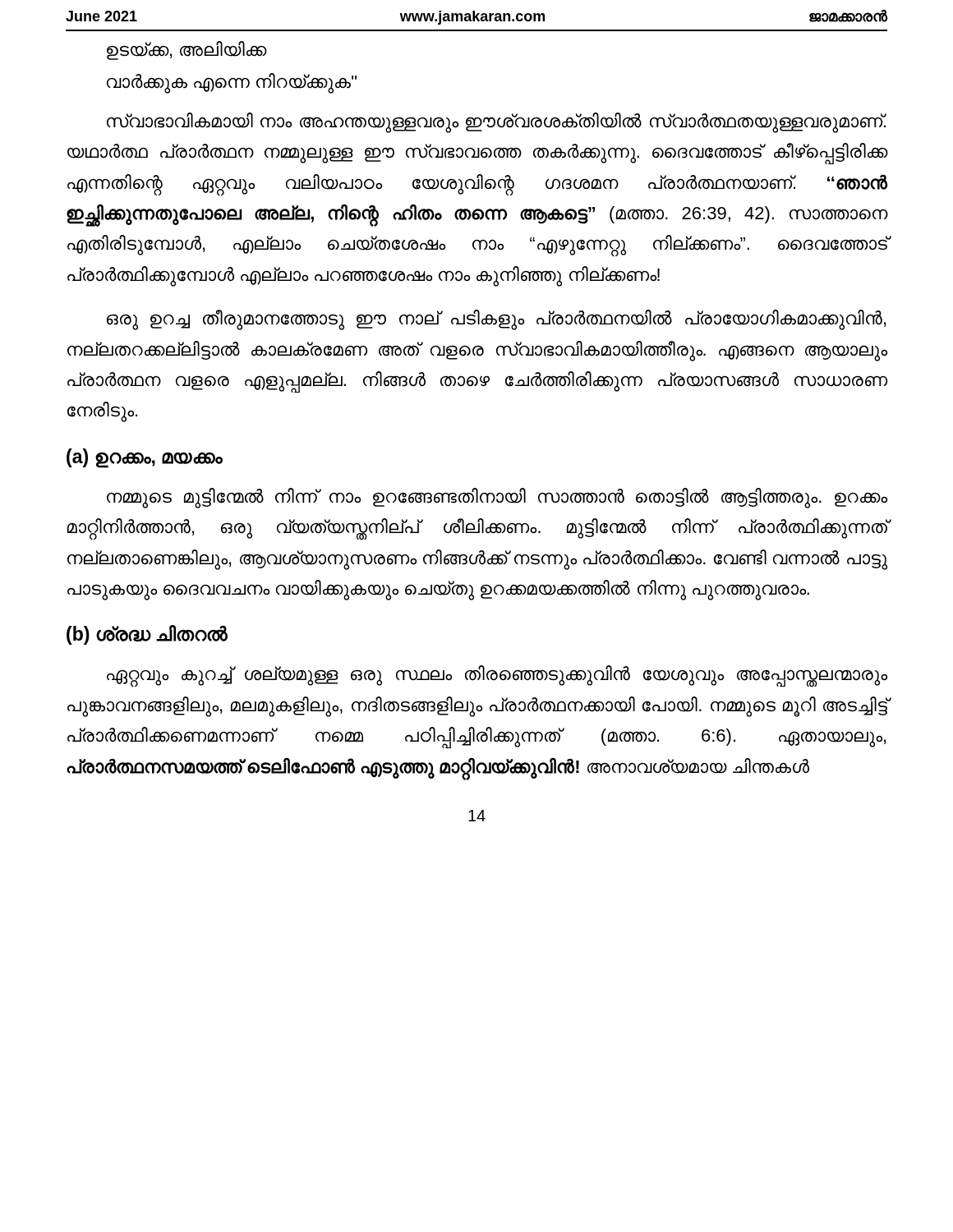Find "(a) ഉറക്കം, മയക്കം" on this page
Screen dimensions: 1232x953
(144, 456)
